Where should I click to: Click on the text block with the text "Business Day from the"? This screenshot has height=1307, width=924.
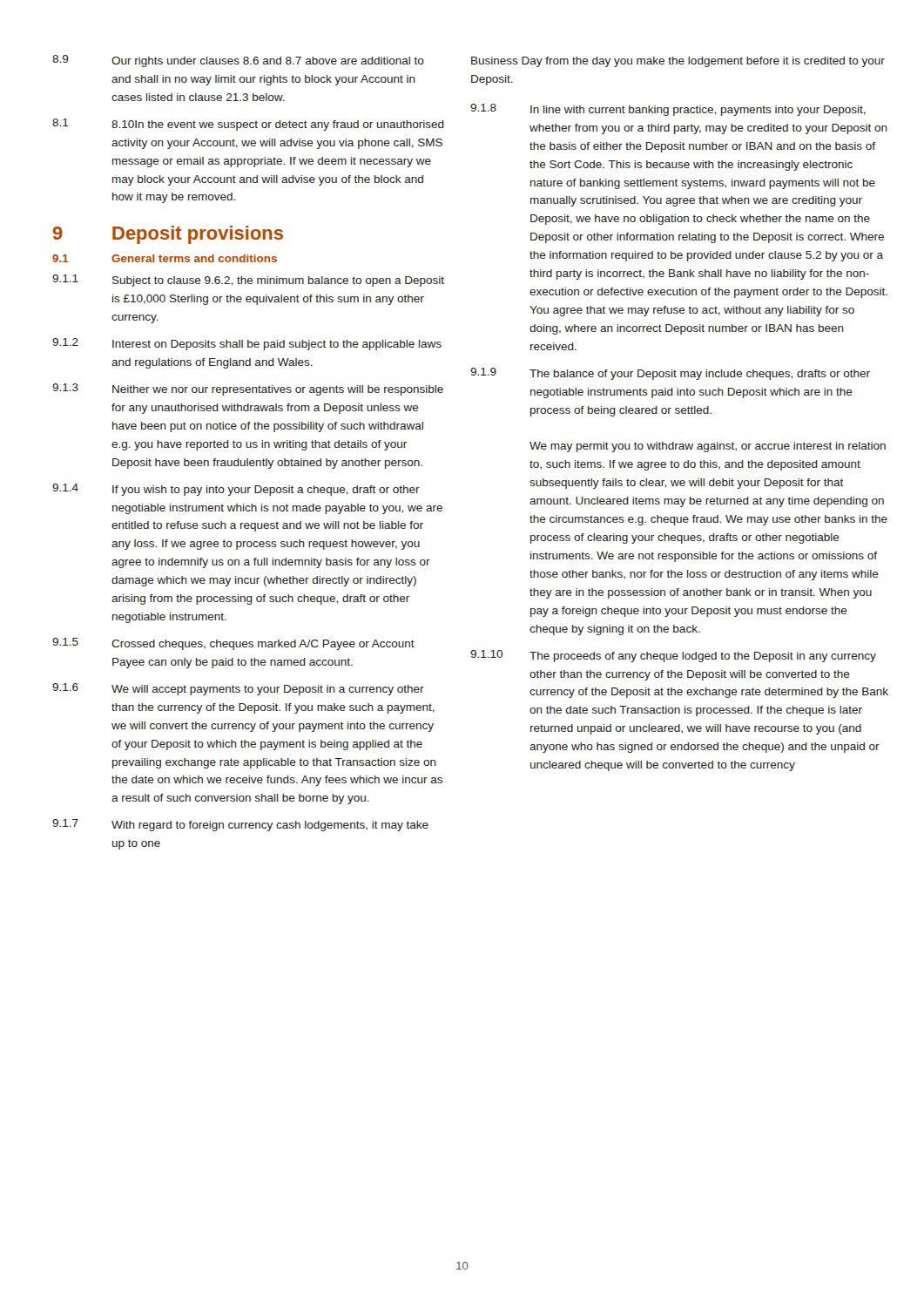[677, 70]
